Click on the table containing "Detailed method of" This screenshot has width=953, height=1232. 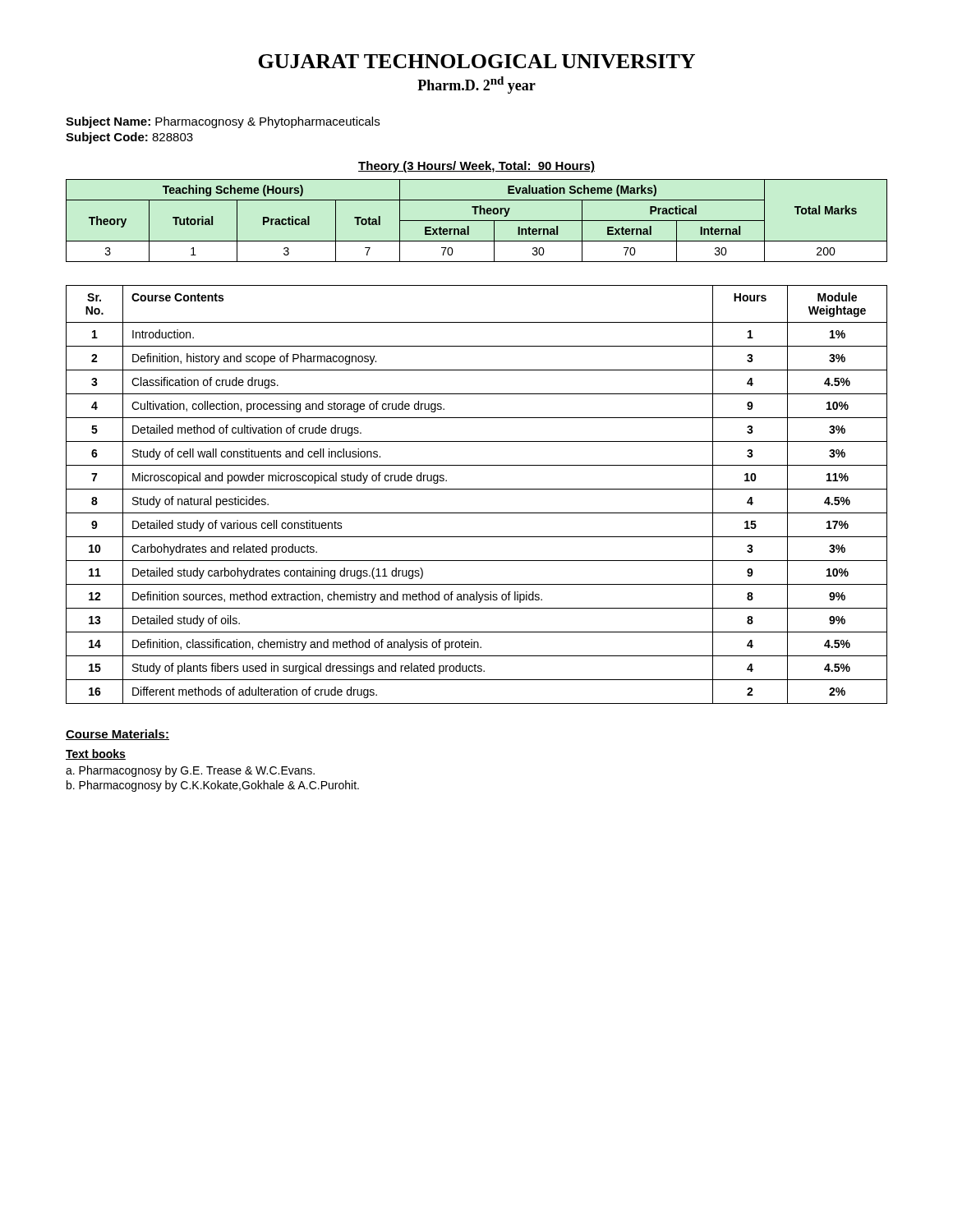[x=476, y=494]
